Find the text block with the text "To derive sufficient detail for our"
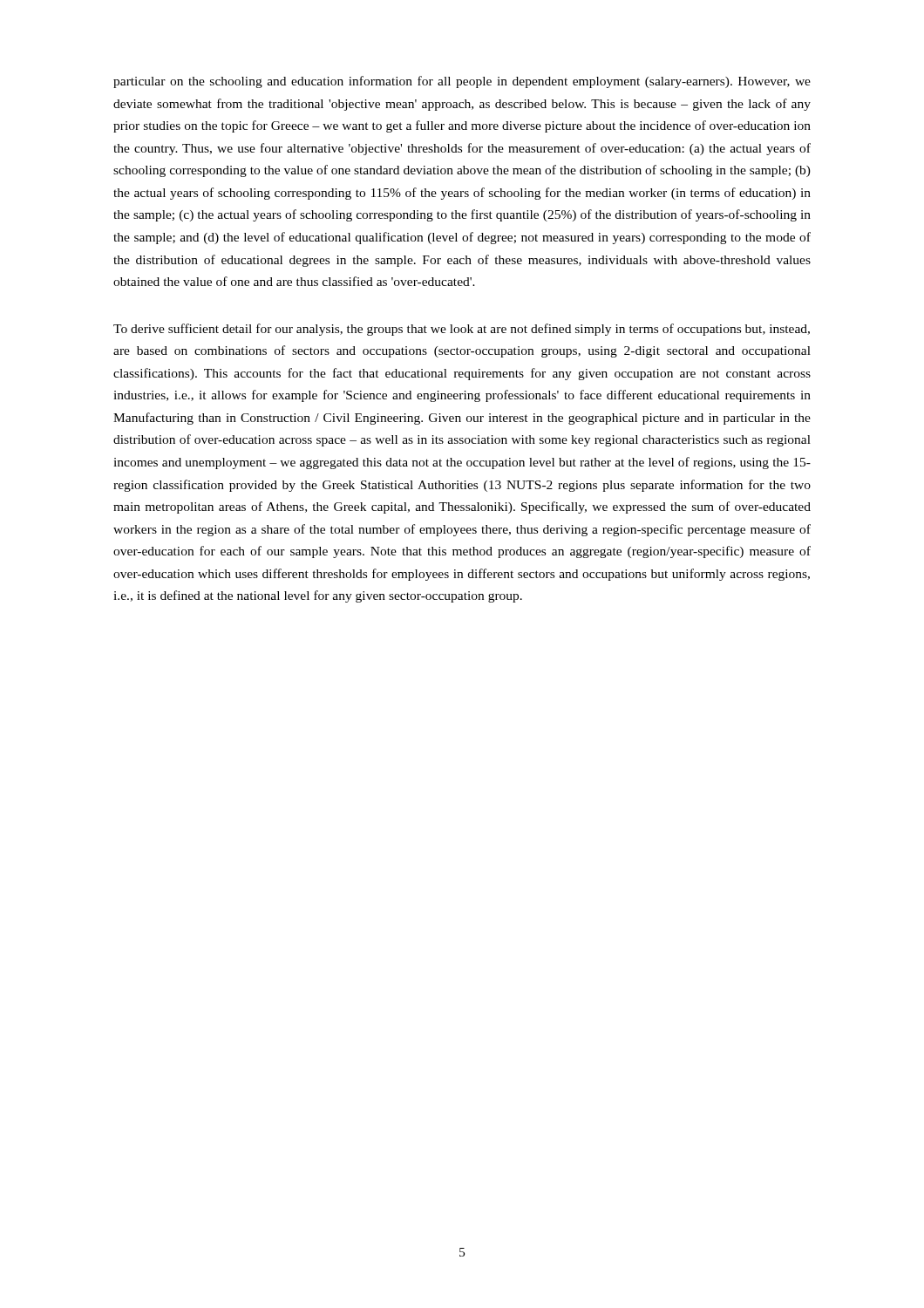Viewport: 924px width, 1308px height. [x=462, y=462]
